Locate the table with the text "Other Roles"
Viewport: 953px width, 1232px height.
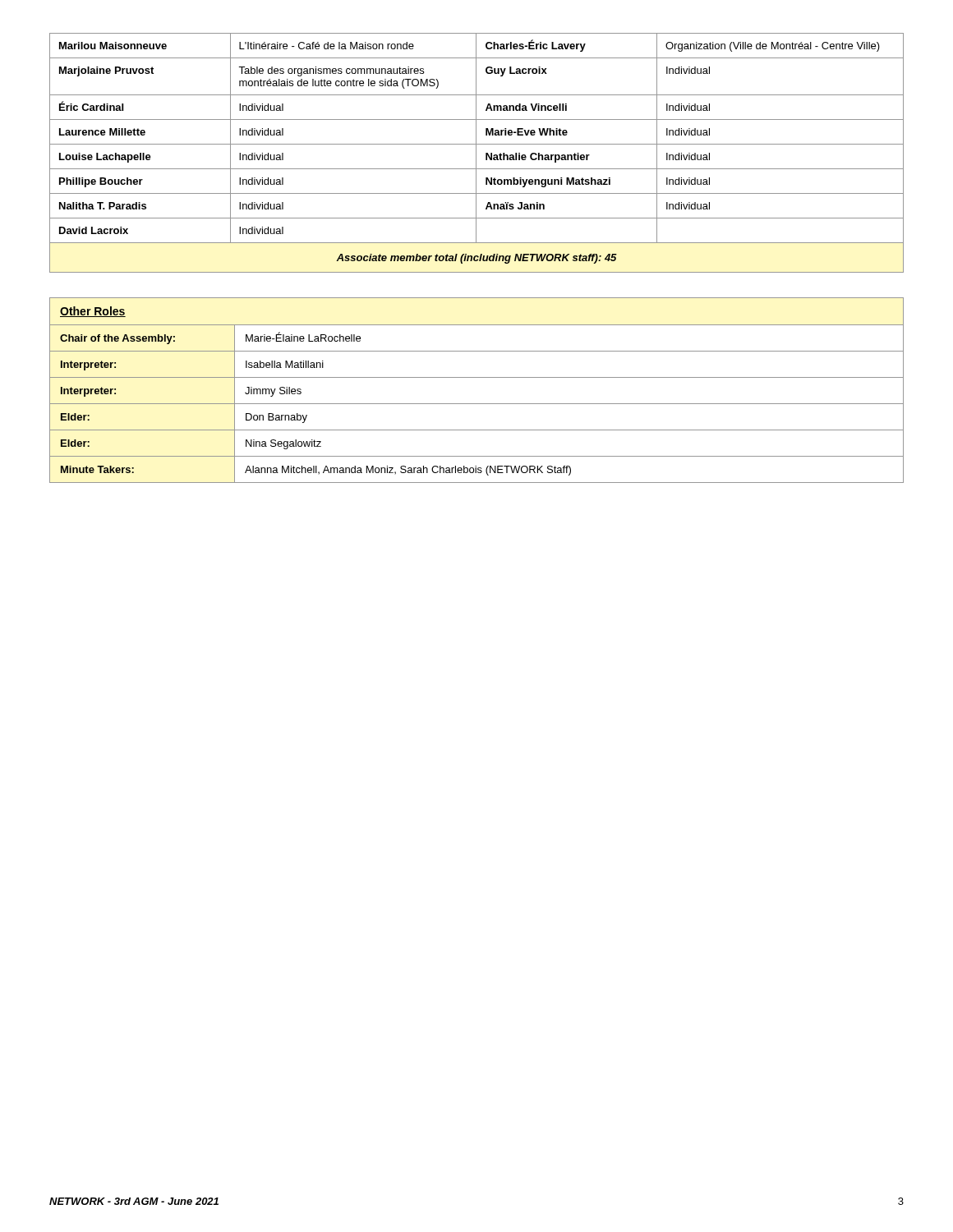[476, 390]
